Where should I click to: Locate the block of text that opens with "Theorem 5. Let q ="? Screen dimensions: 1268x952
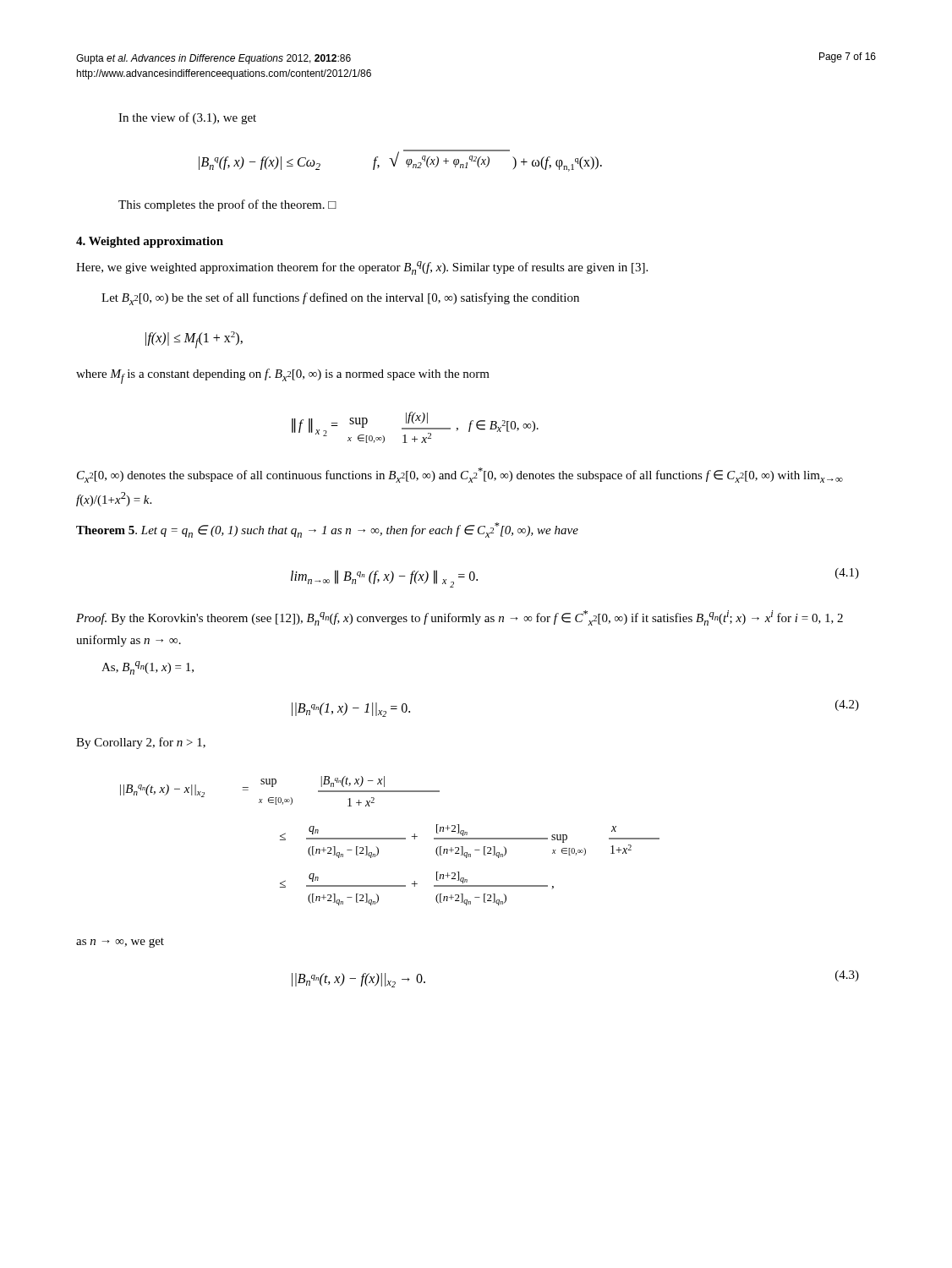[327, 530]
